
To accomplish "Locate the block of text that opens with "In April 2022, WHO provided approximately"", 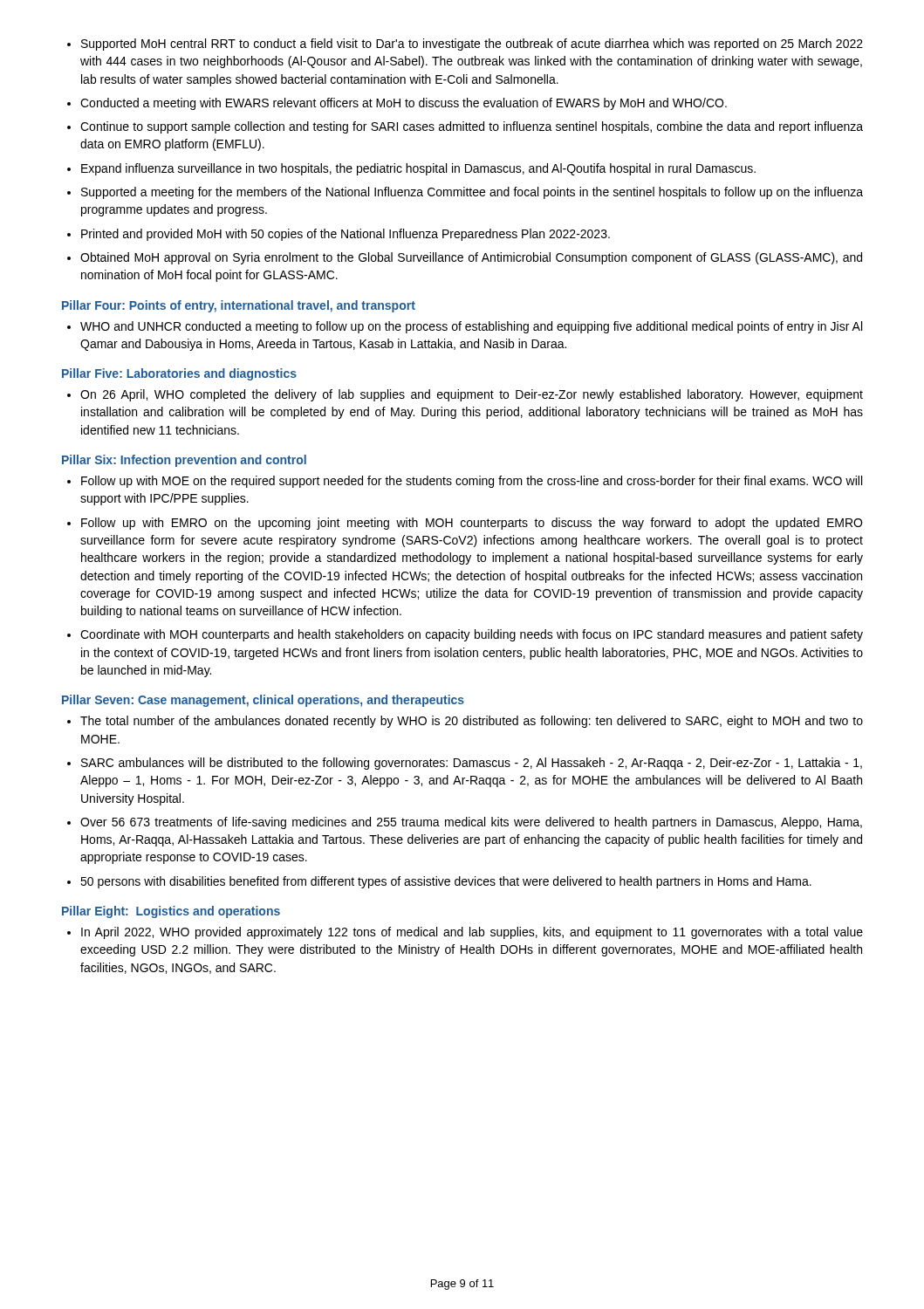I will pos(472,950).
